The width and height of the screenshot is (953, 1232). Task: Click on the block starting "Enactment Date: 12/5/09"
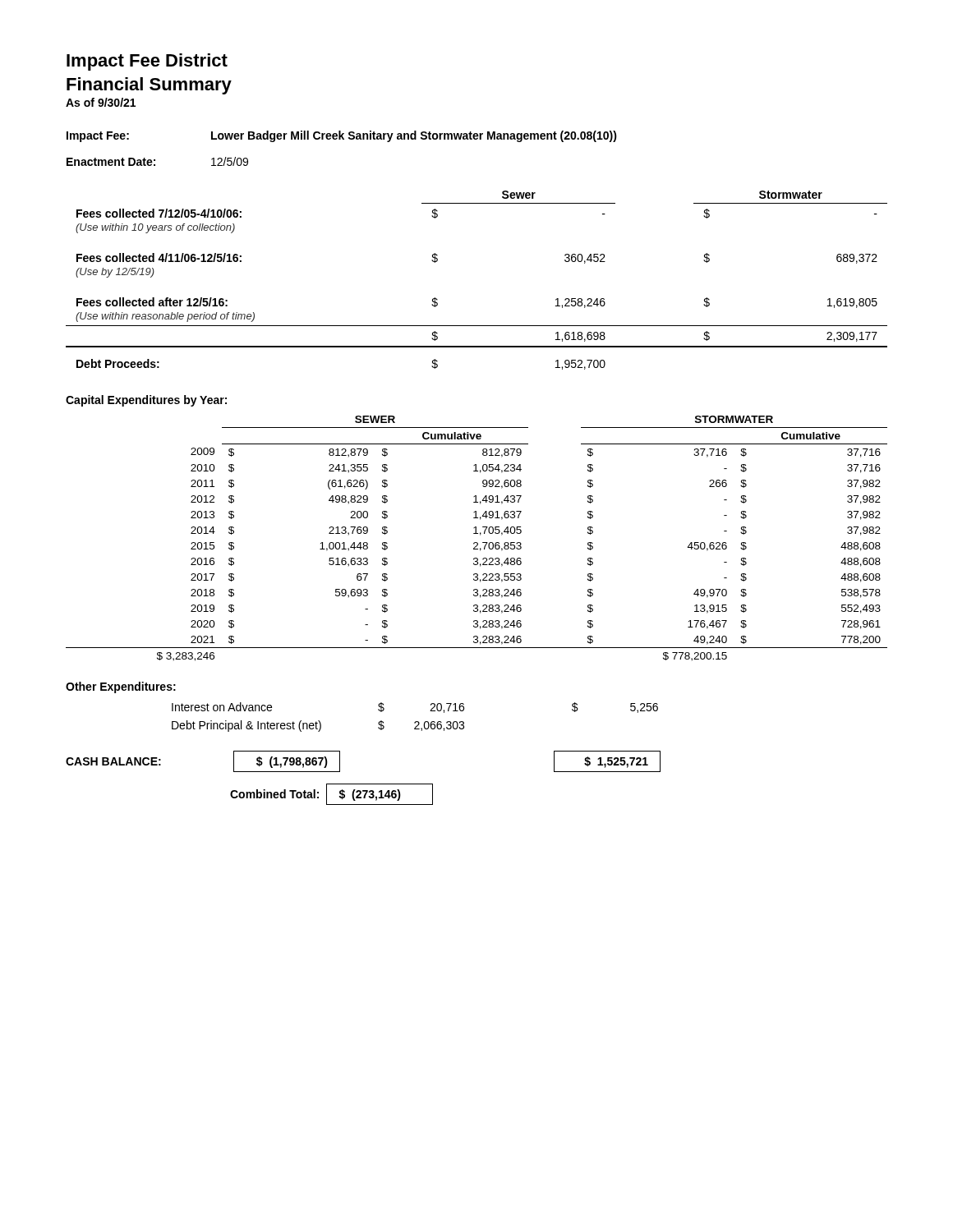[157, 162]
